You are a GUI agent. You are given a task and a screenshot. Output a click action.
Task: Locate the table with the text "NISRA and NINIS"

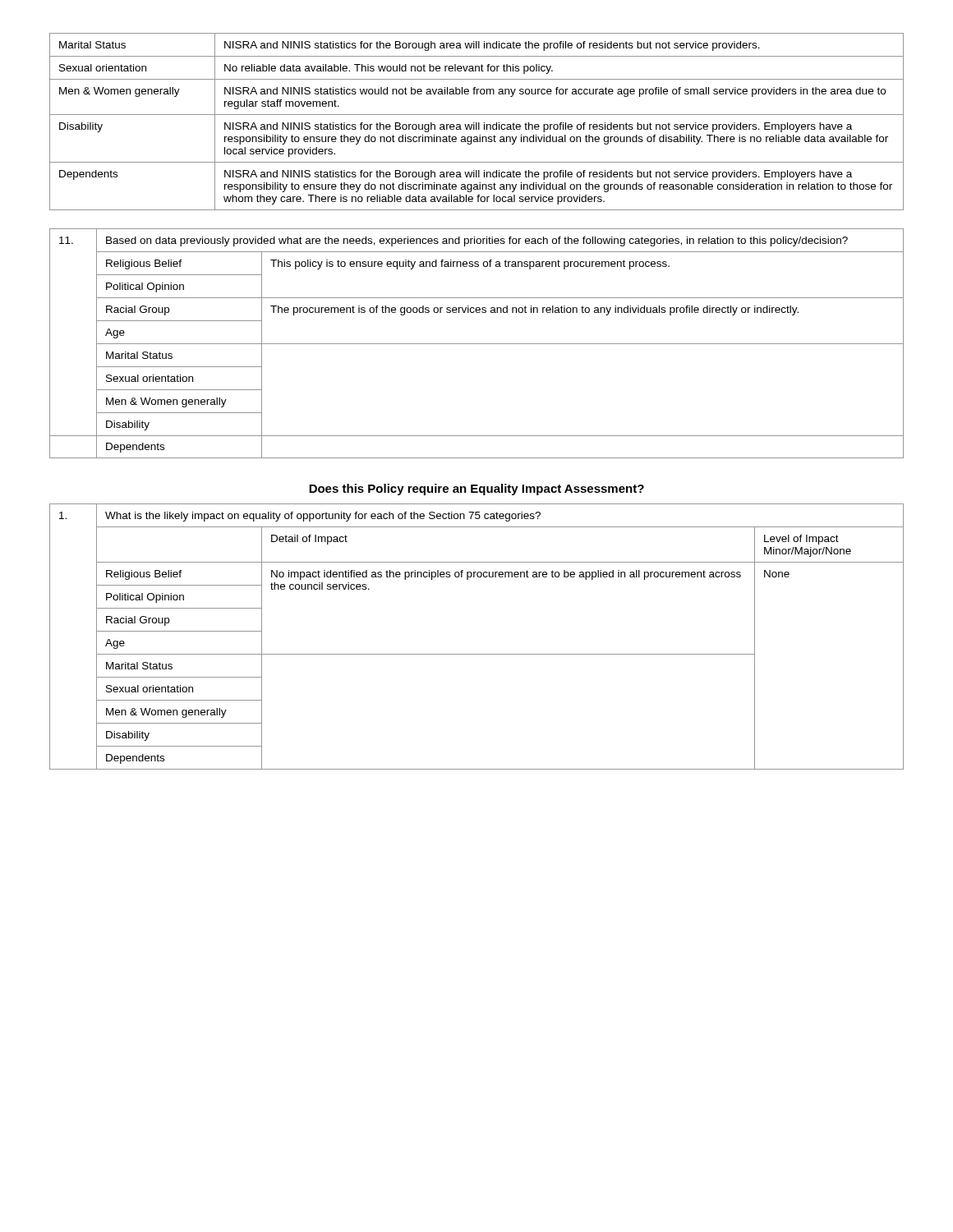(x=476, y=122)
